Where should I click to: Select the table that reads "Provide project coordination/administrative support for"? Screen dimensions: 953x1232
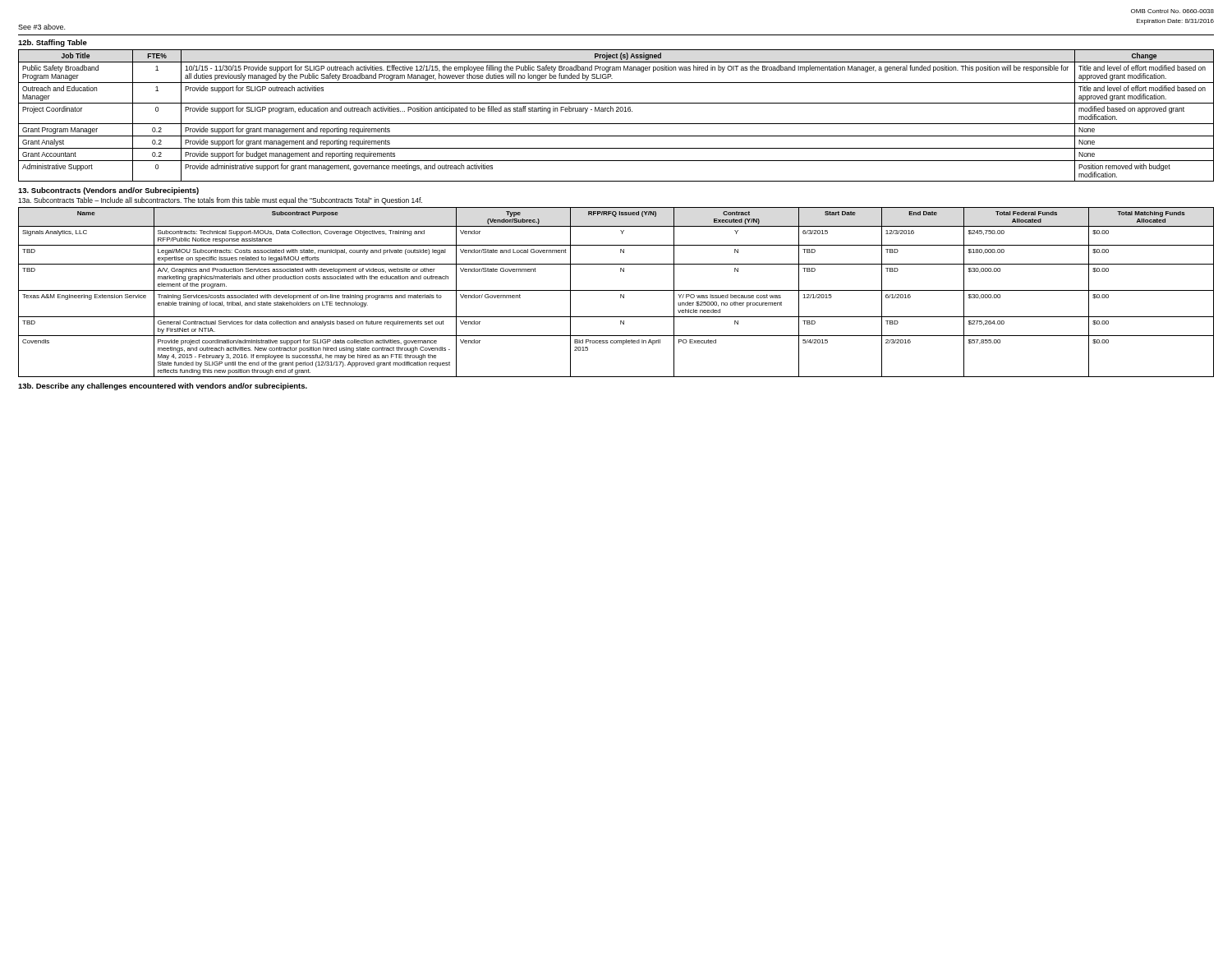point(616,292)
